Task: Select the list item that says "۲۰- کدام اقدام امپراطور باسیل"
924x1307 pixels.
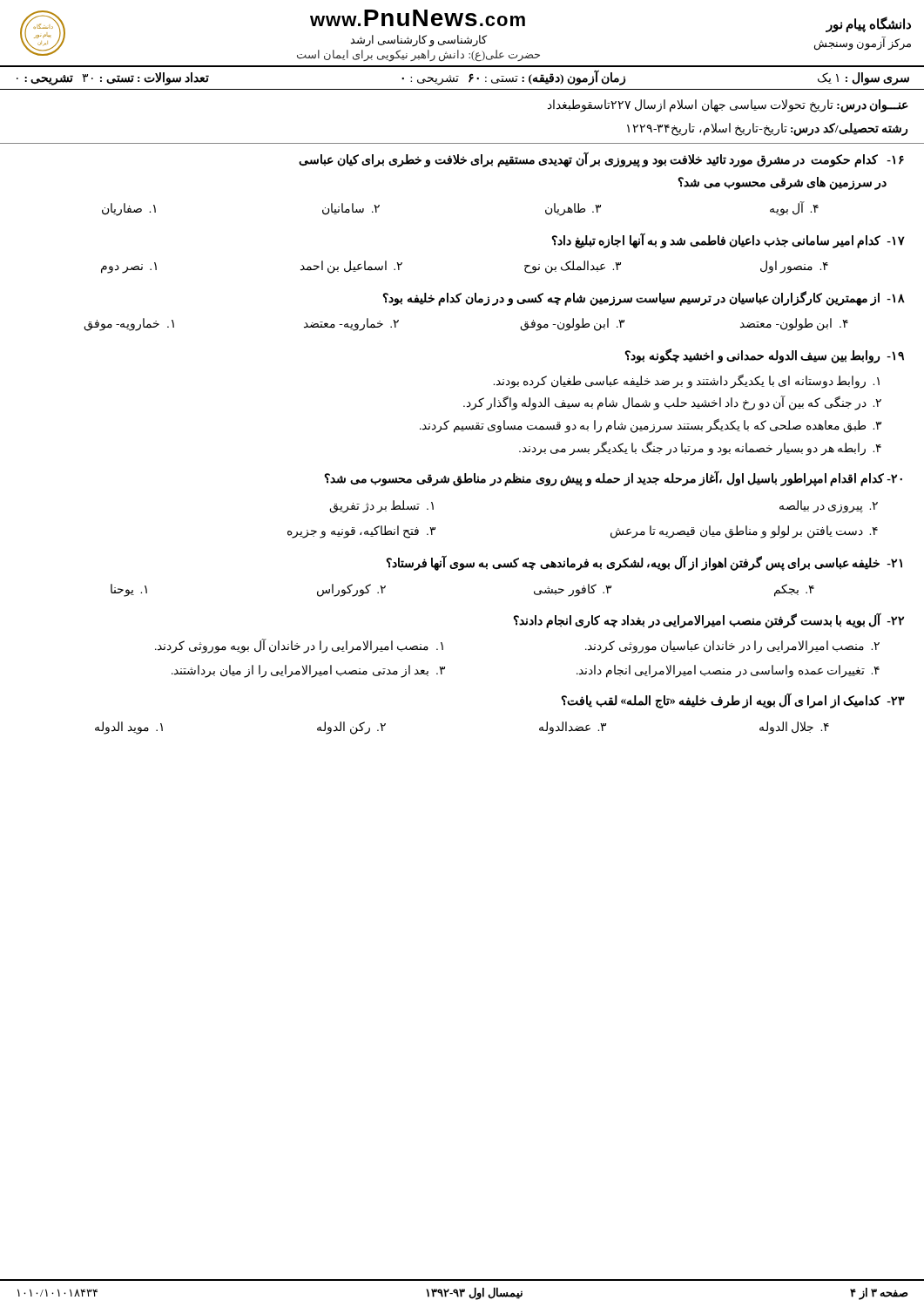Action: [x=613, y=478]
